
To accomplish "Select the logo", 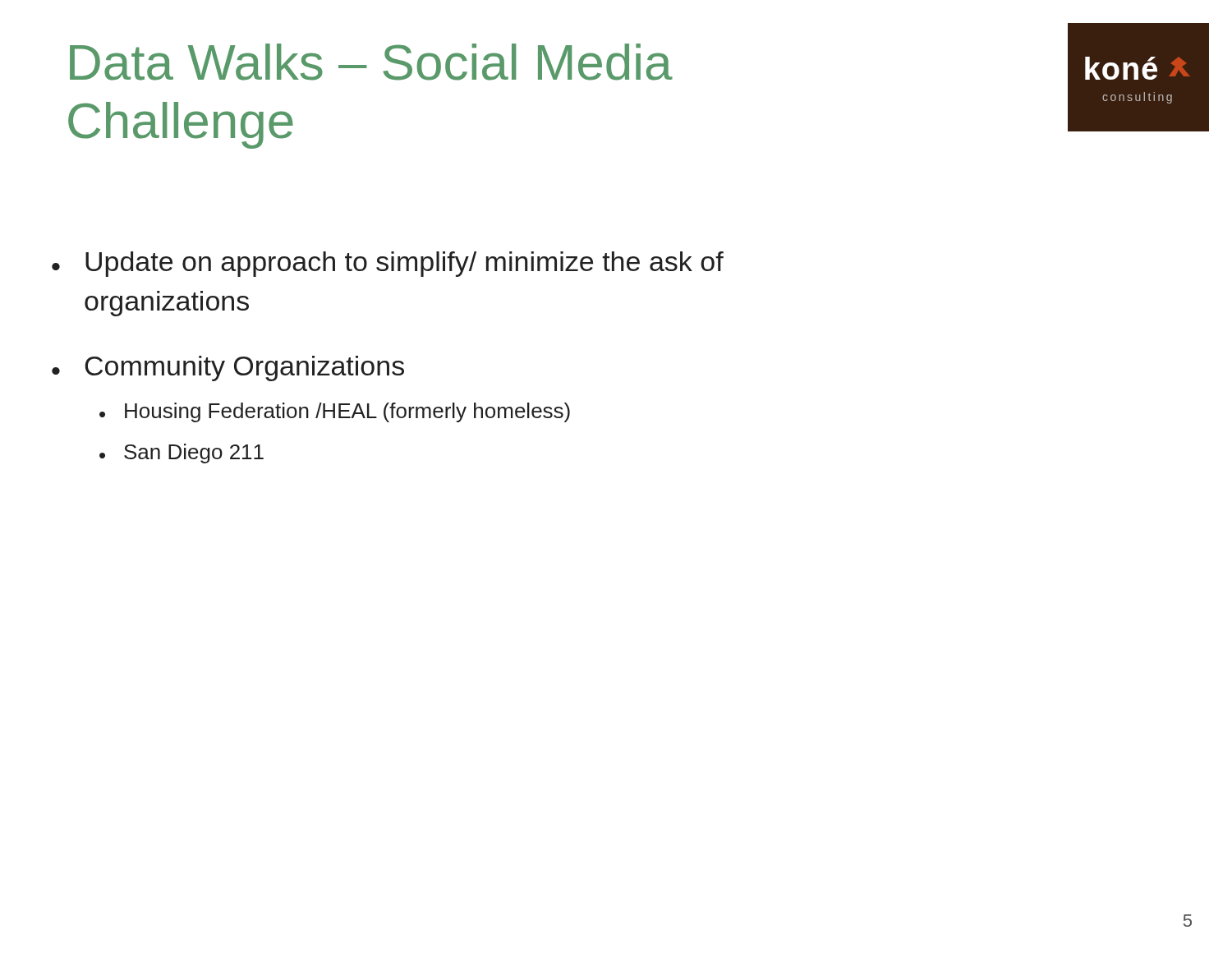I will (x=1138, y=77).
